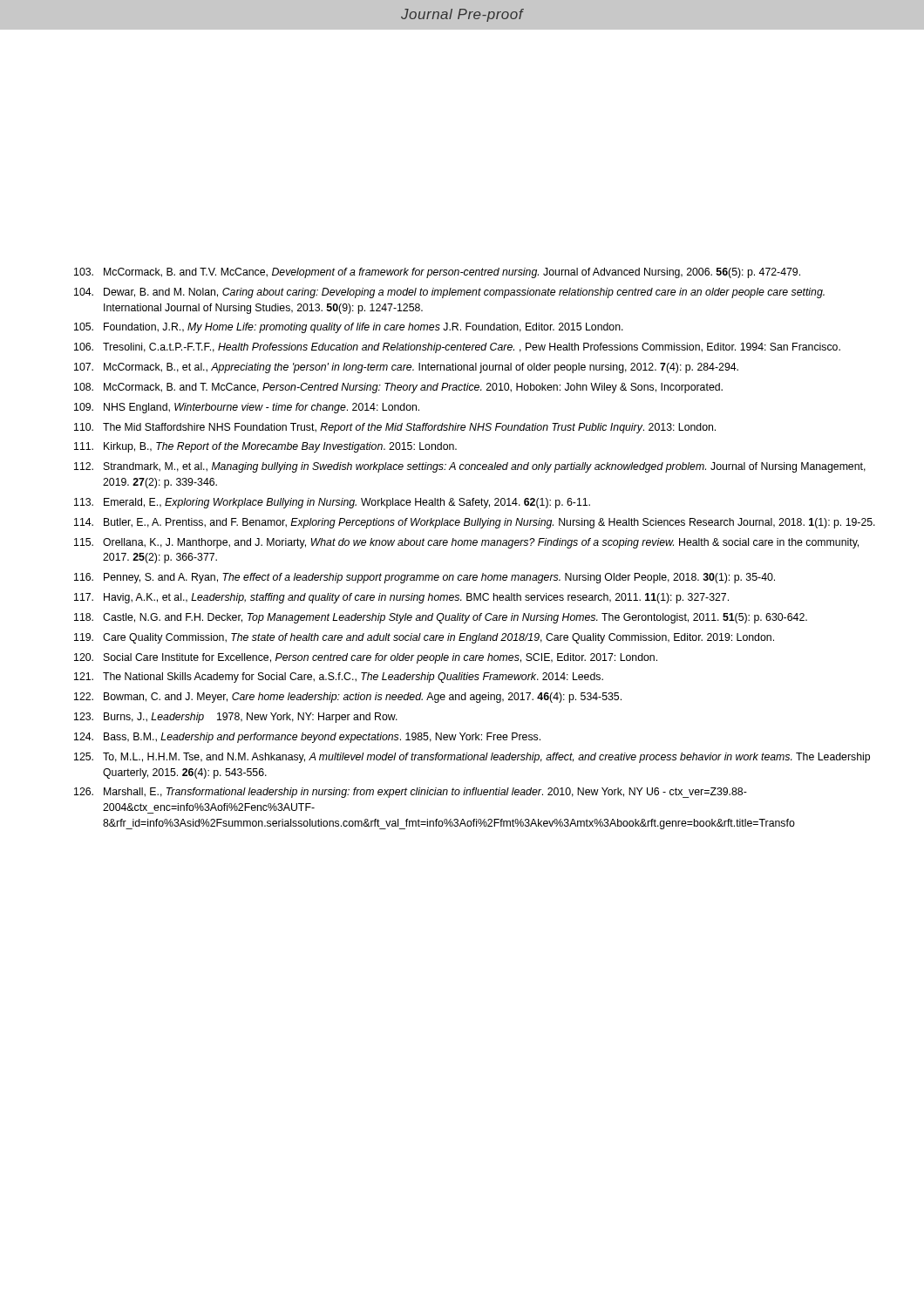Navigate to the block starting "119. Care Quality Commission, The state of health"
The width and height of the screenshot is (924, 1308).
coord(469,638)
